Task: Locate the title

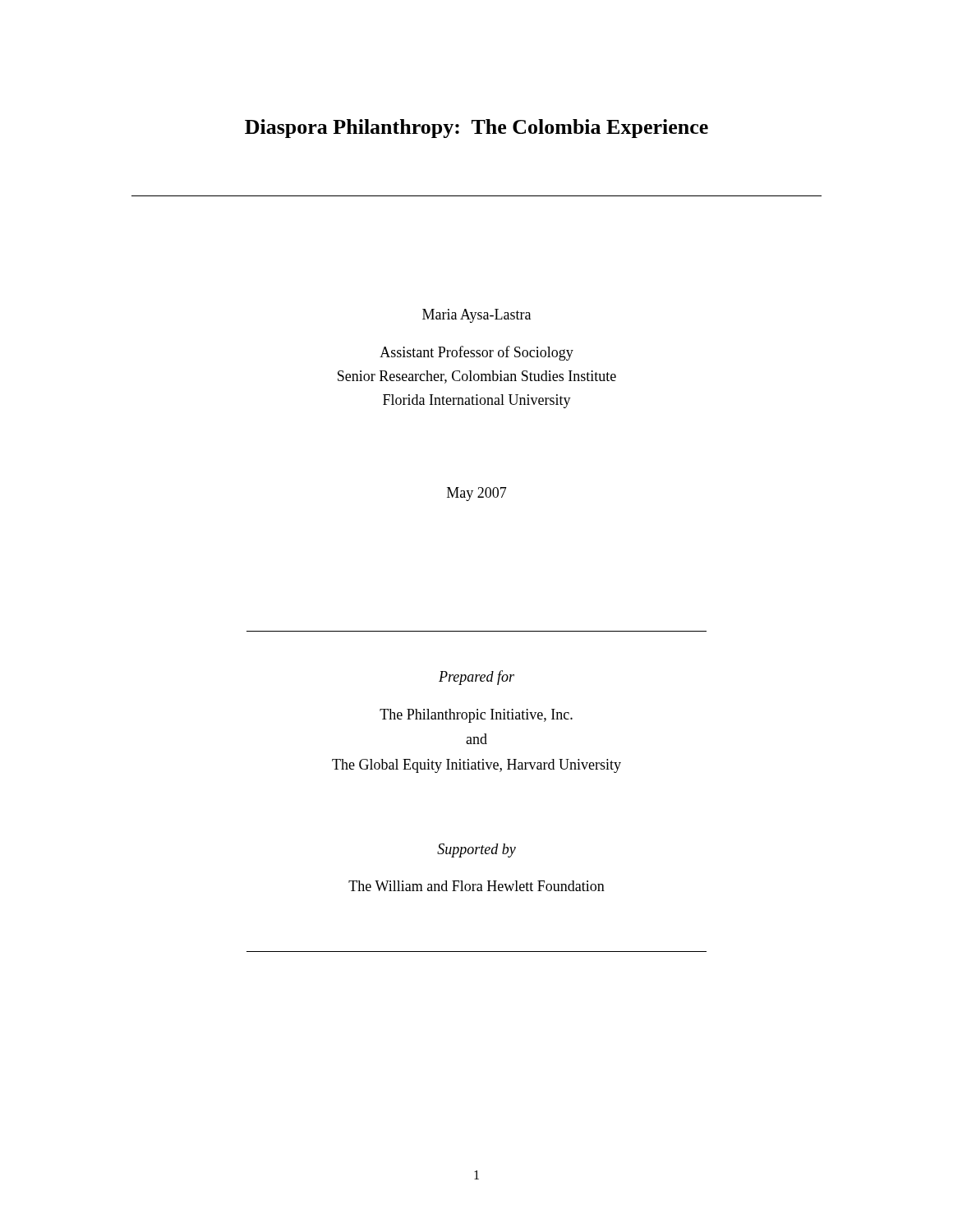Action: pyautogui.click(x=476, y=127)
